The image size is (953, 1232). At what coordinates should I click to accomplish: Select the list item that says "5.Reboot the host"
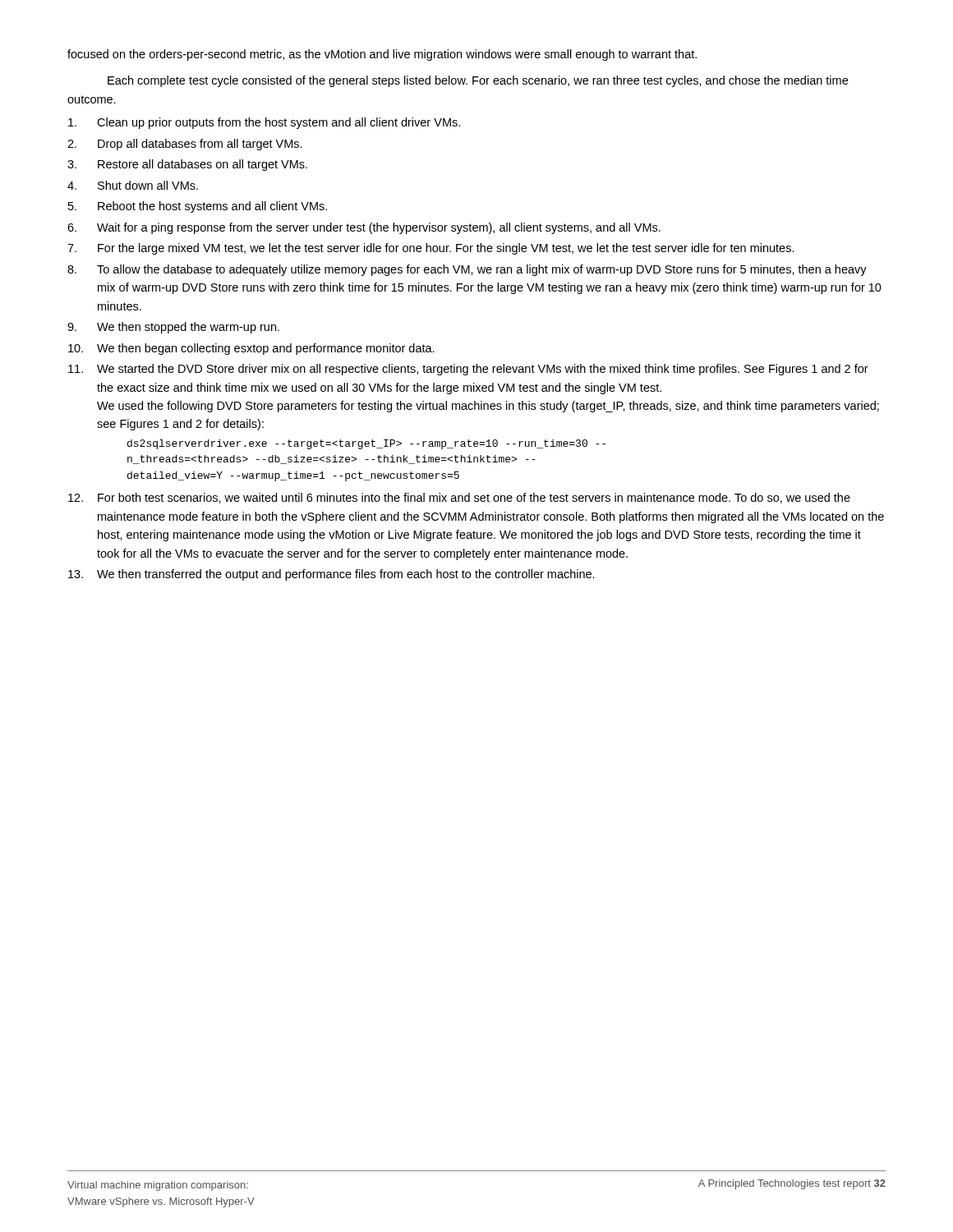point(198,207)
